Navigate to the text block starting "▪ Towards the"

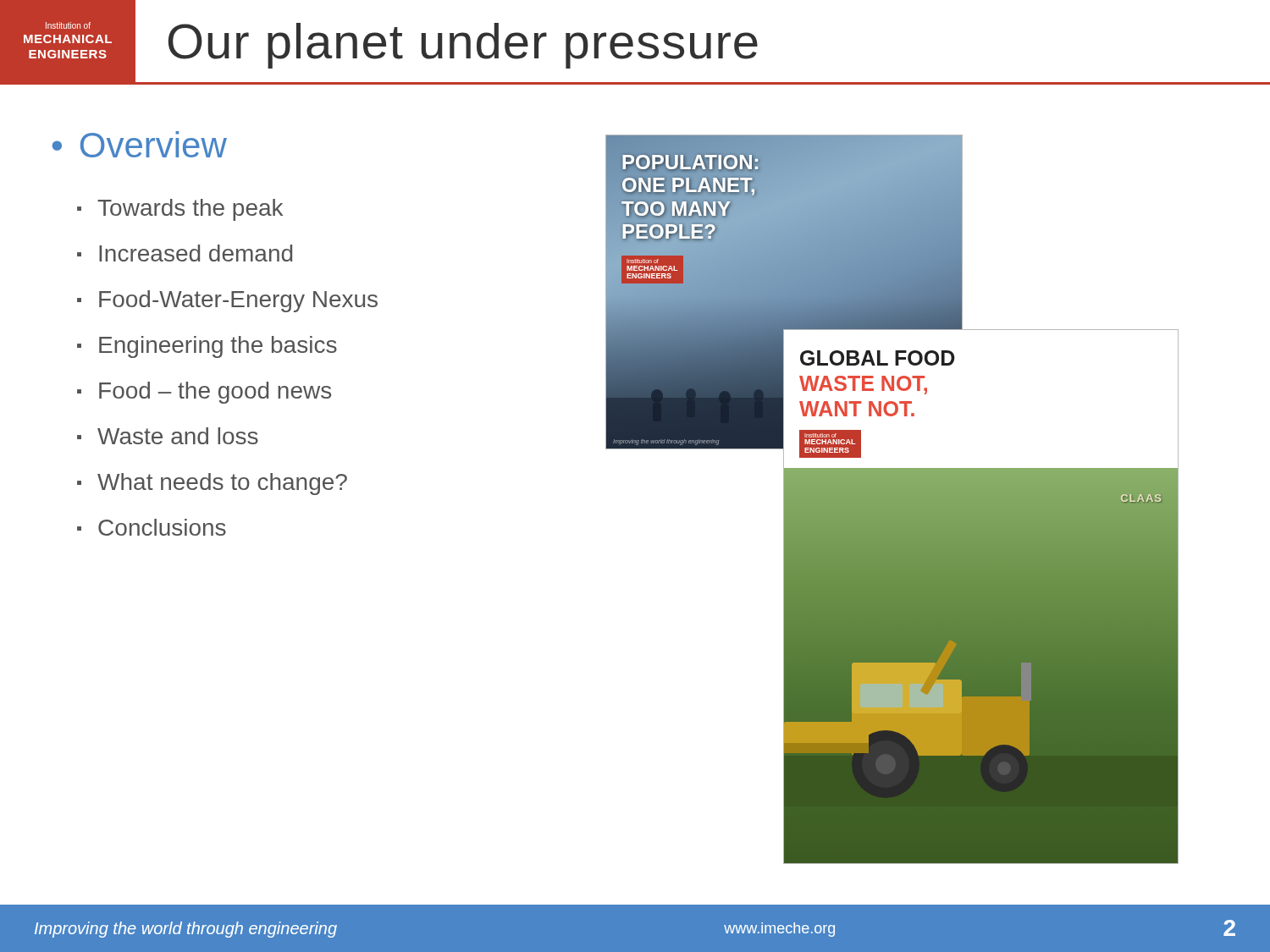180,208
